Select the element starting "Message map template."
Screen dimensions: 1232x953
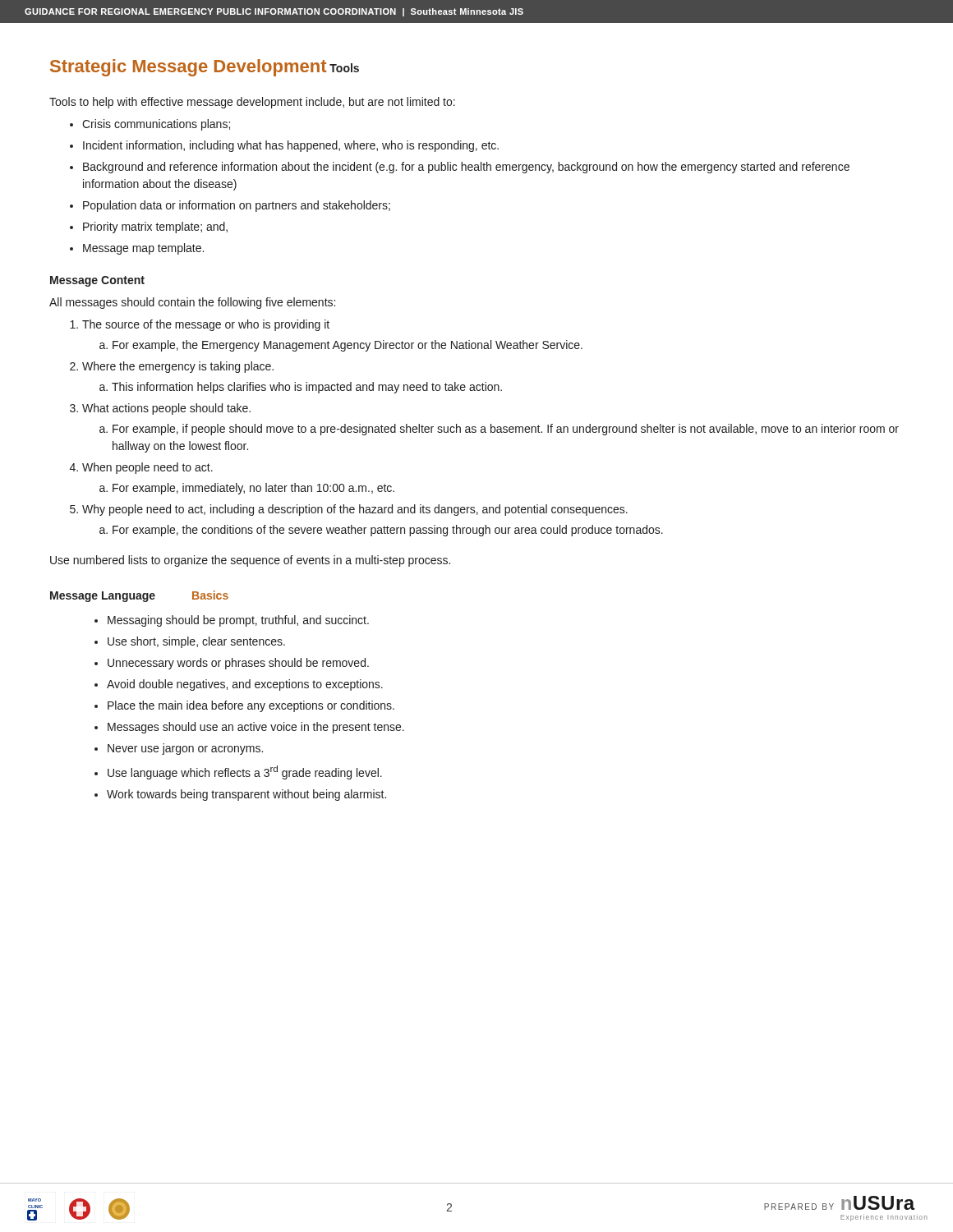point(144,248)
